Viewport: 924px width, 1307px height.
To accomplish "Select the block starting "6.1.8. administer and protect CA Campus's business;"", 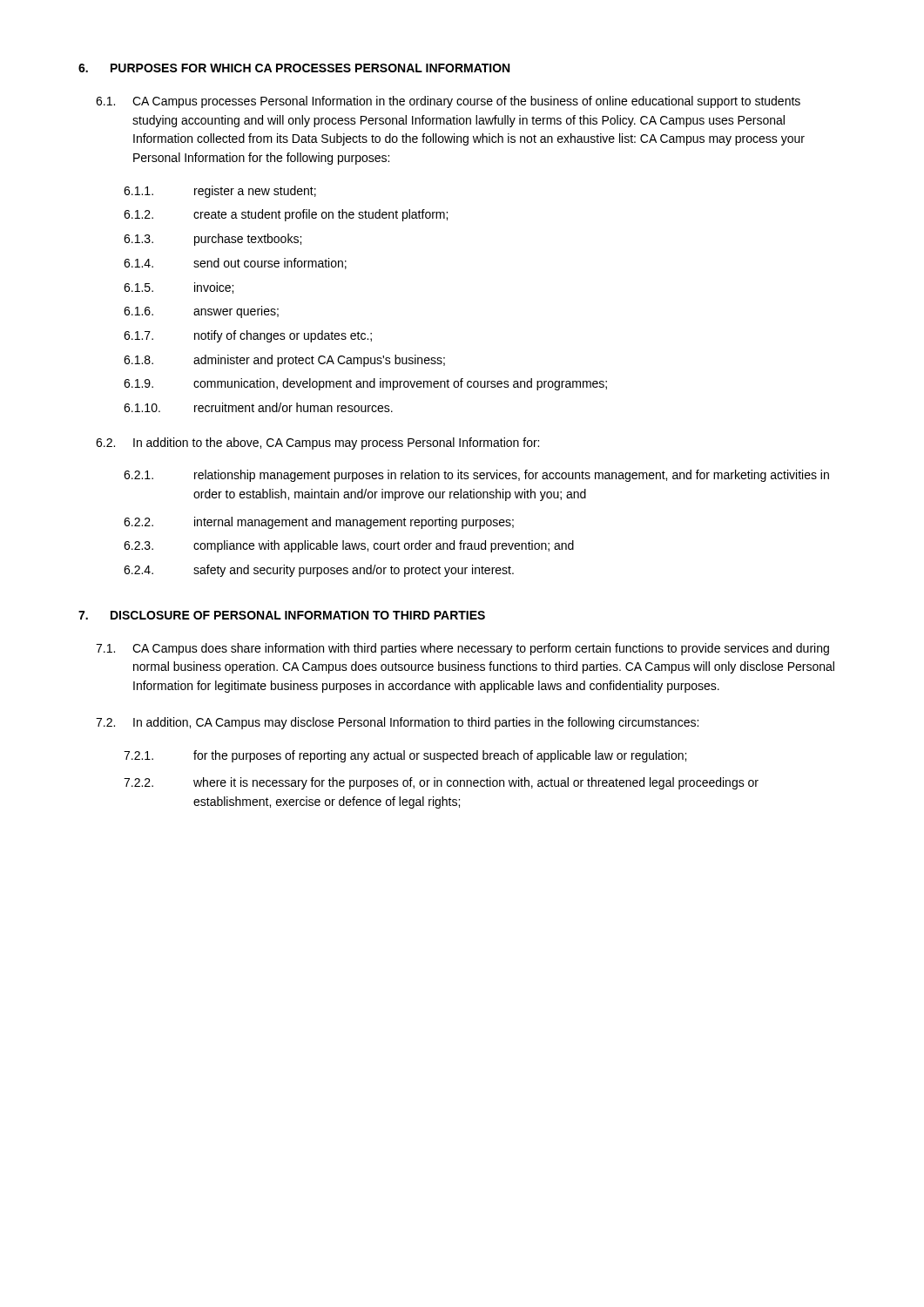I will (x=285, y=360).
